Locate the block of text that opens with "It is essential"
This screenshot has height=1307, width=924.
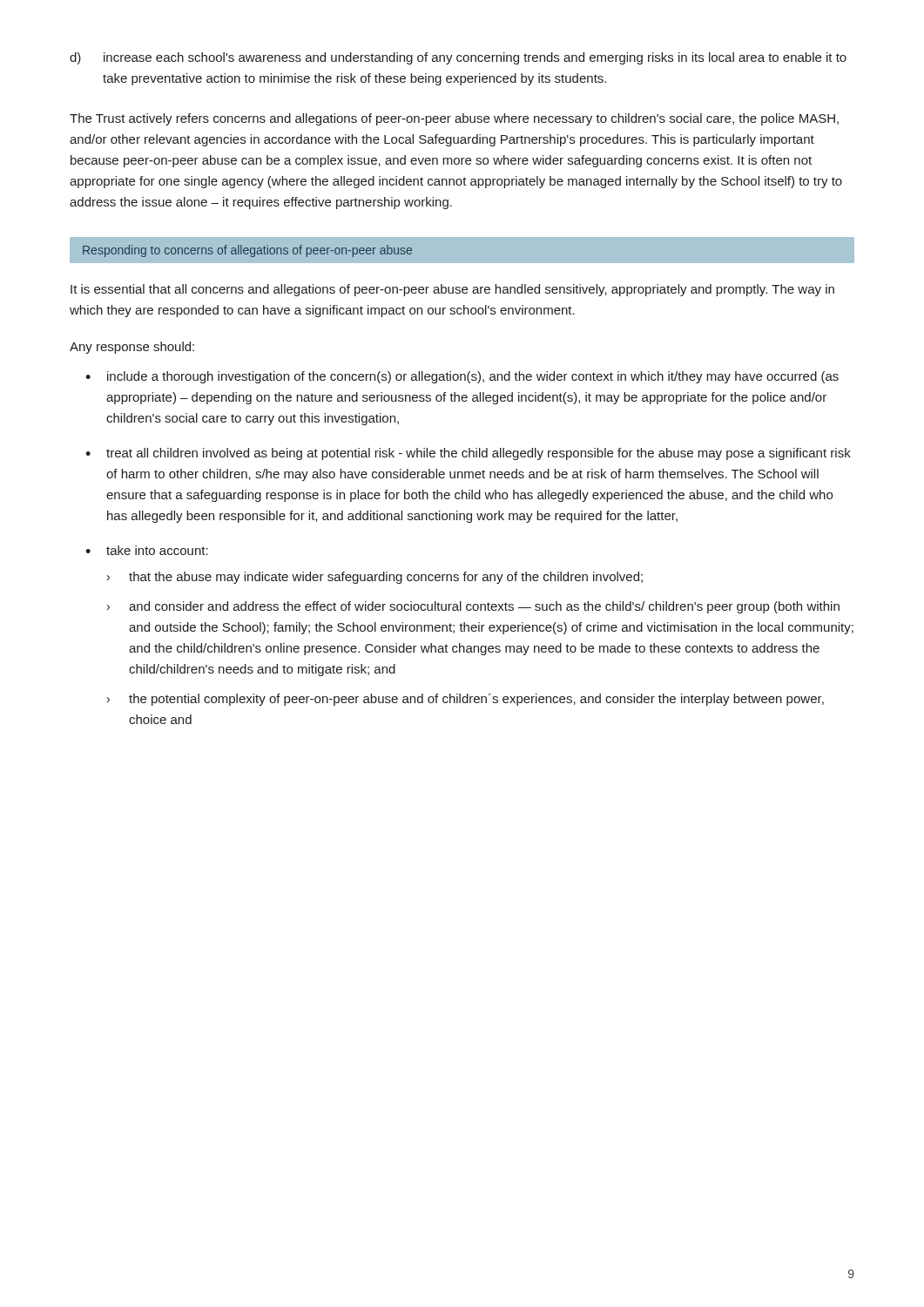(452, 299)
